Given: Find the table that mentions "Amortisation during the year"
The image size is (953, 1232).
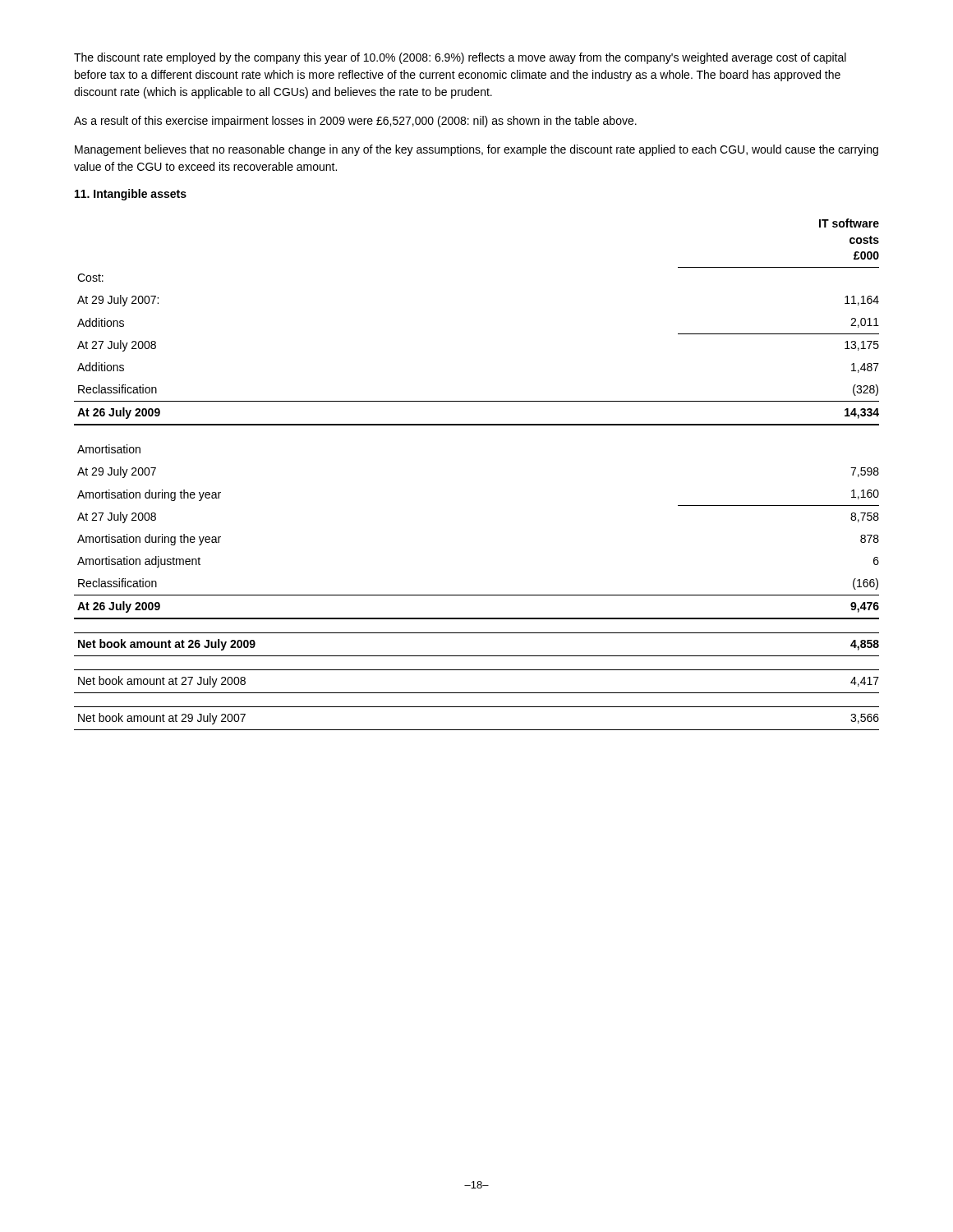Looking at the screenshot, I should click(476, 472).
